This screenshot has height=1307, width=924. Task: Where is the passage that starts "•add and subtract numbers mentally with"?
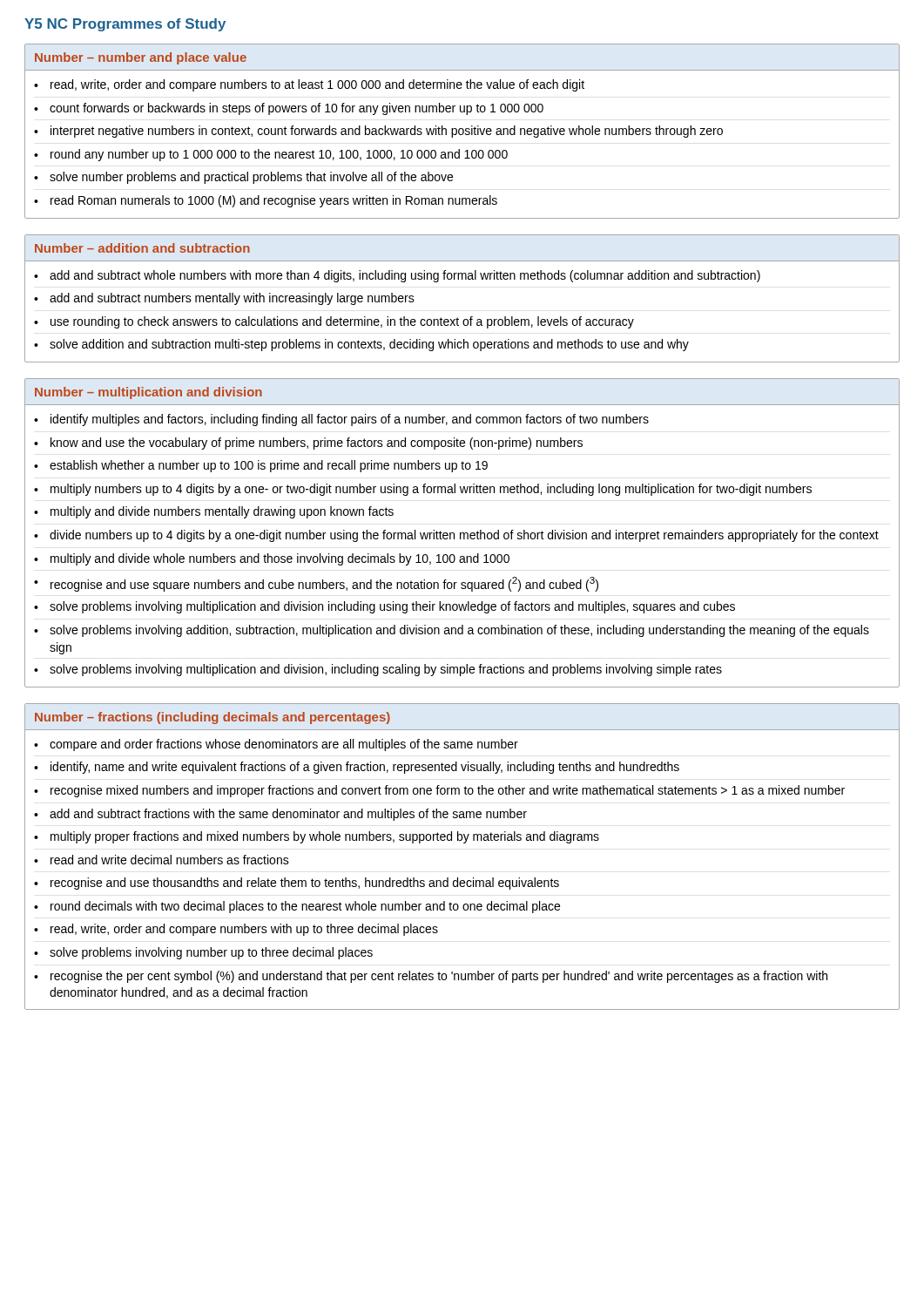(224, 299)
